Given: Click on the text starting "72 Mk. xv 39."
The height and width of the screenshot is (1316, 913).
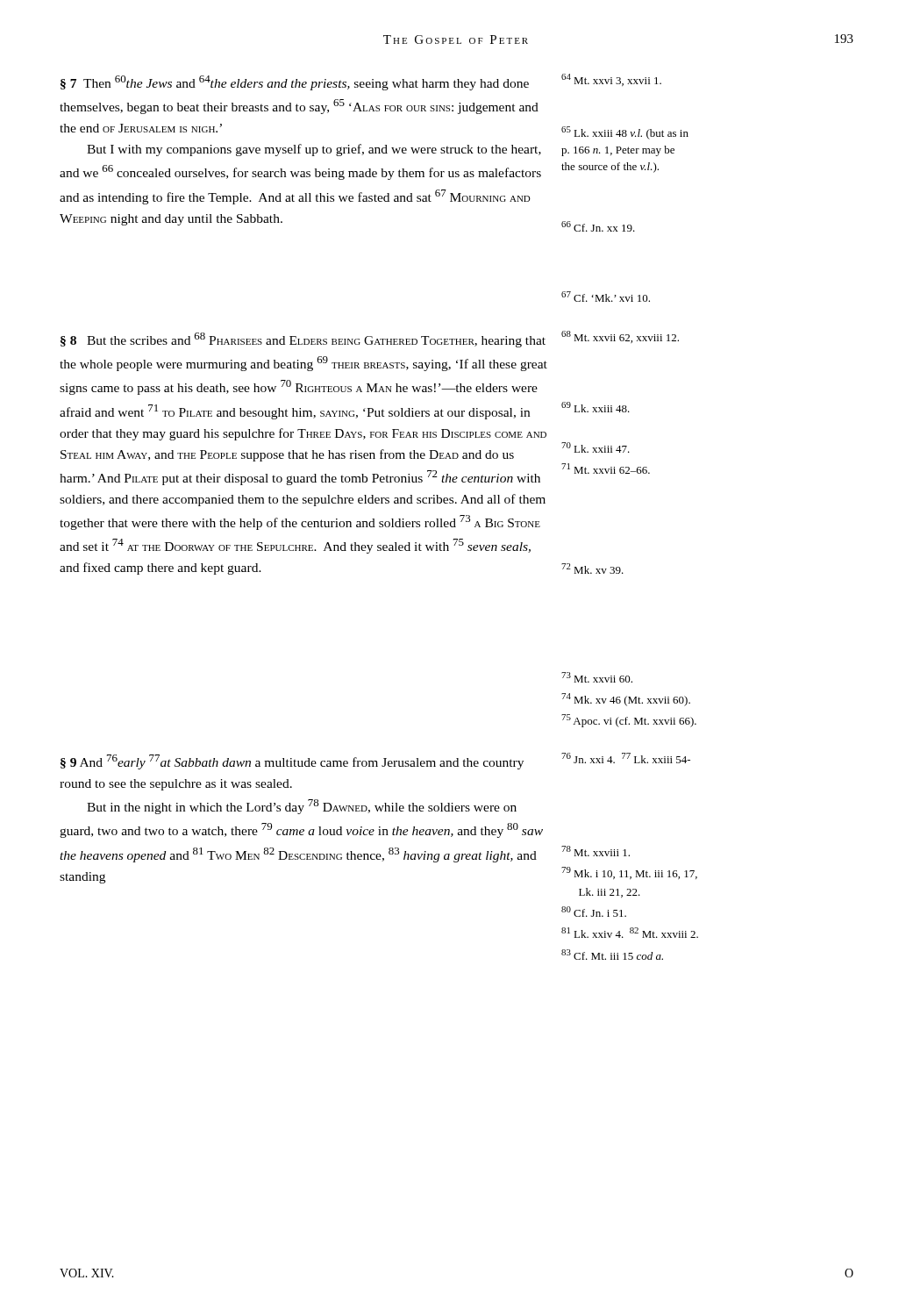Looking at the screenshot, I should (592, 569).
